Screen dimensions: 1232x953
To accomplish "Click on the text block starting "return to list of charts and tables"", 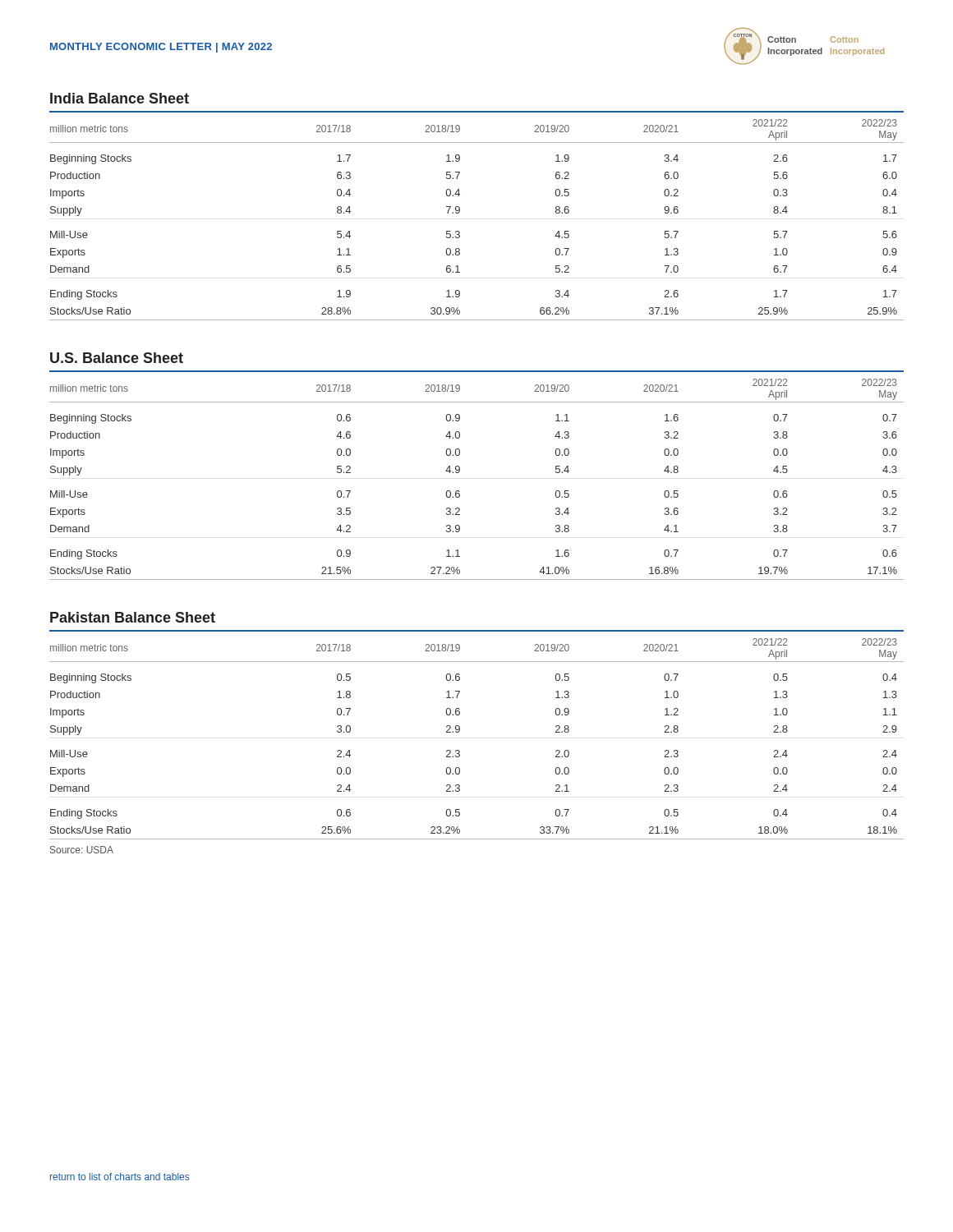I will click(x=119, y=1177).
